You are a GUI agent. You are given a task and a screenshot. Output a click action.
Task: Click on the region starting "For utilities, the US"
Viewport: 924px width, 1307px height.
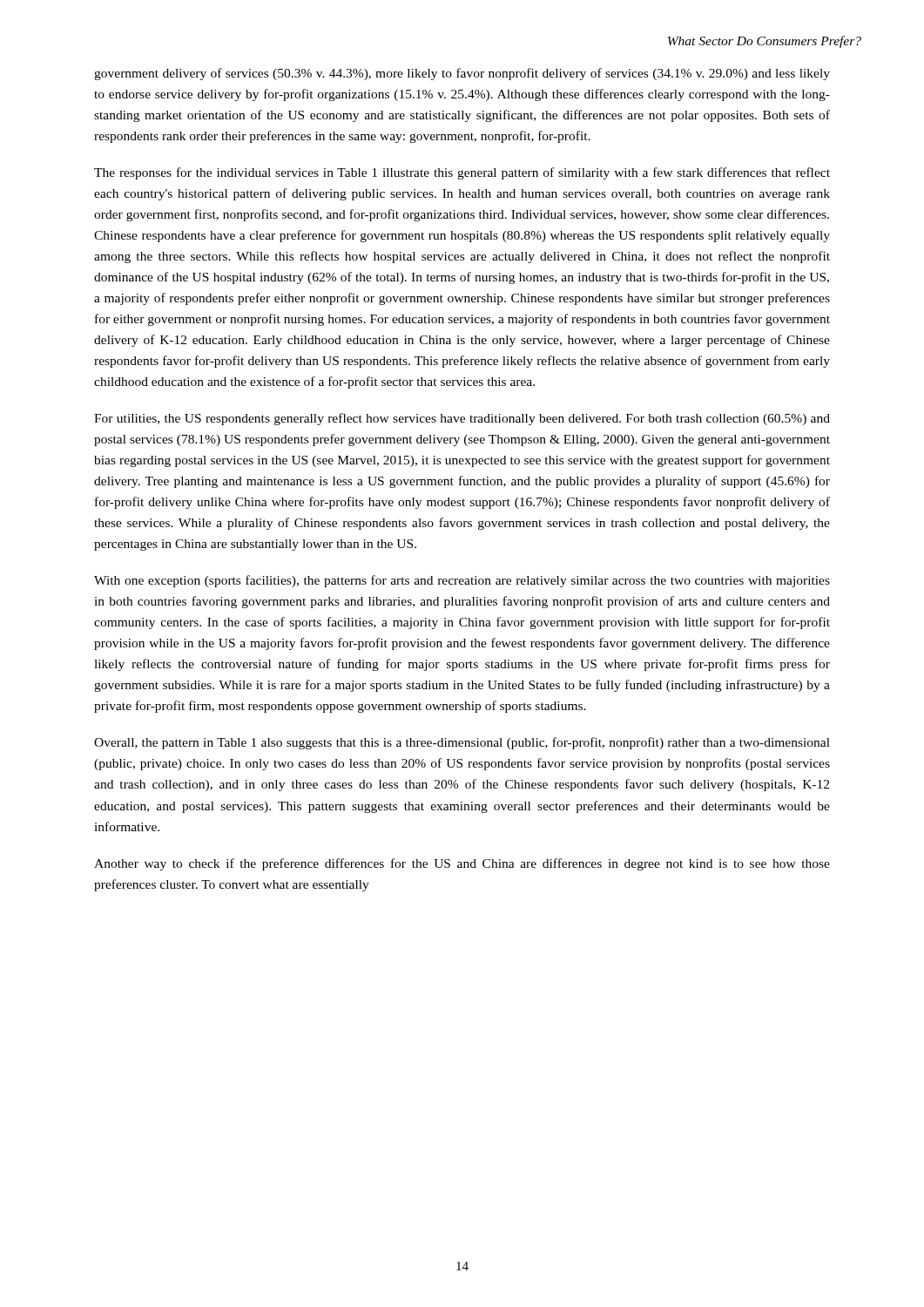pos(462,481)
